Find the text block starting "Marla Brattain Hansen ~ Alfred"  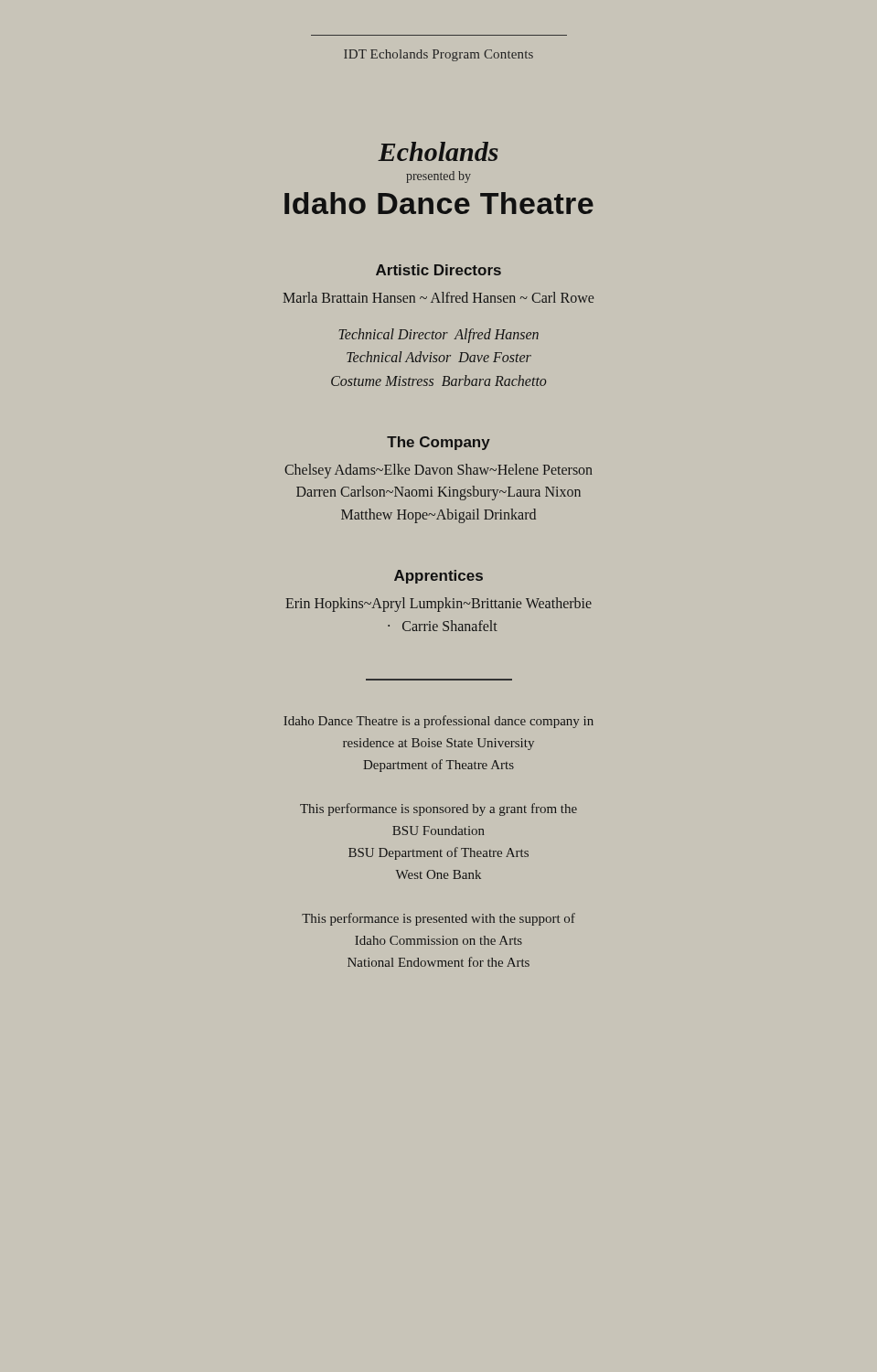click(438, 299)
